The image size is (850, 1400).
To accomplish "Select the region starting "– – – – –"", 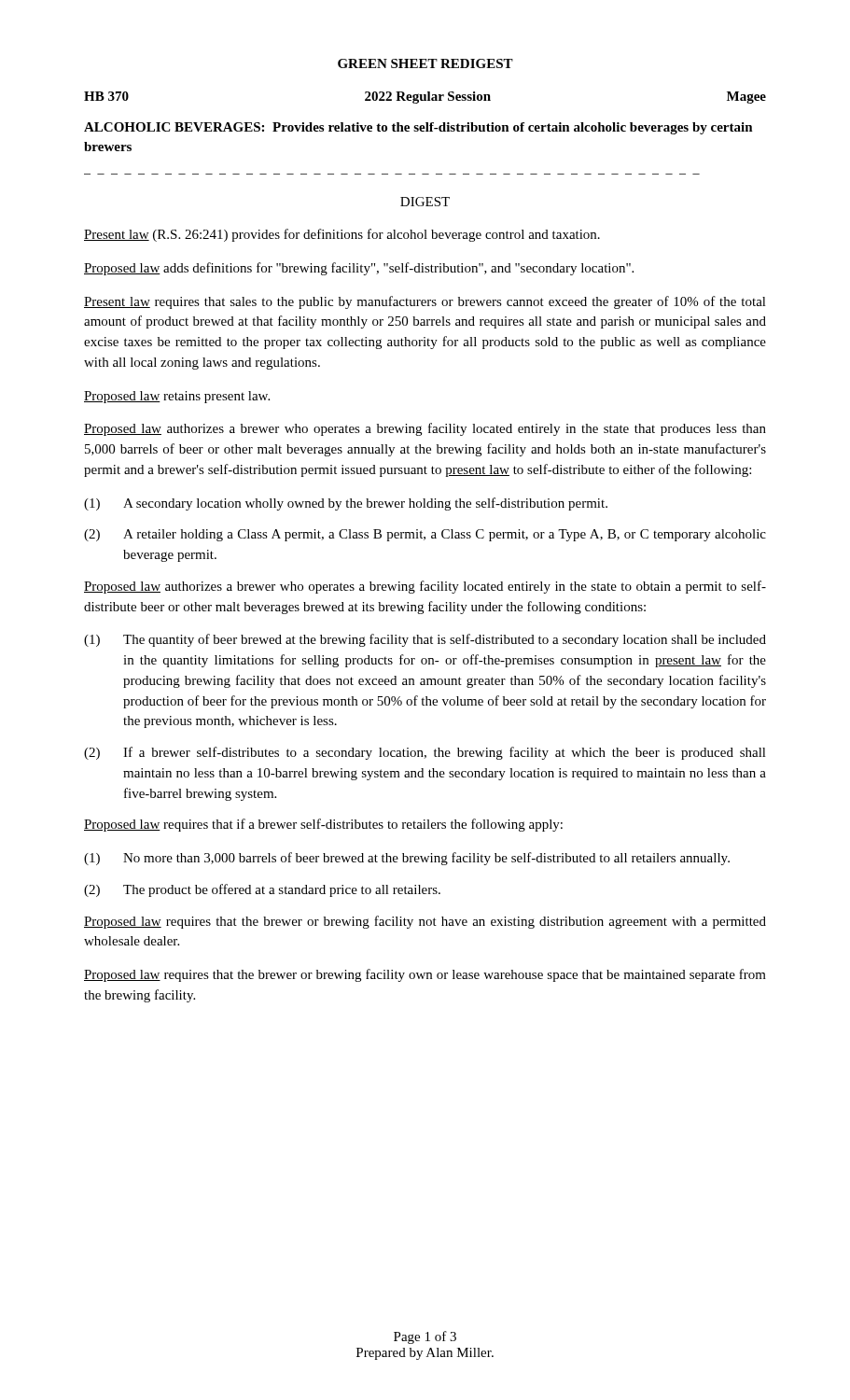I will (393, 173).
